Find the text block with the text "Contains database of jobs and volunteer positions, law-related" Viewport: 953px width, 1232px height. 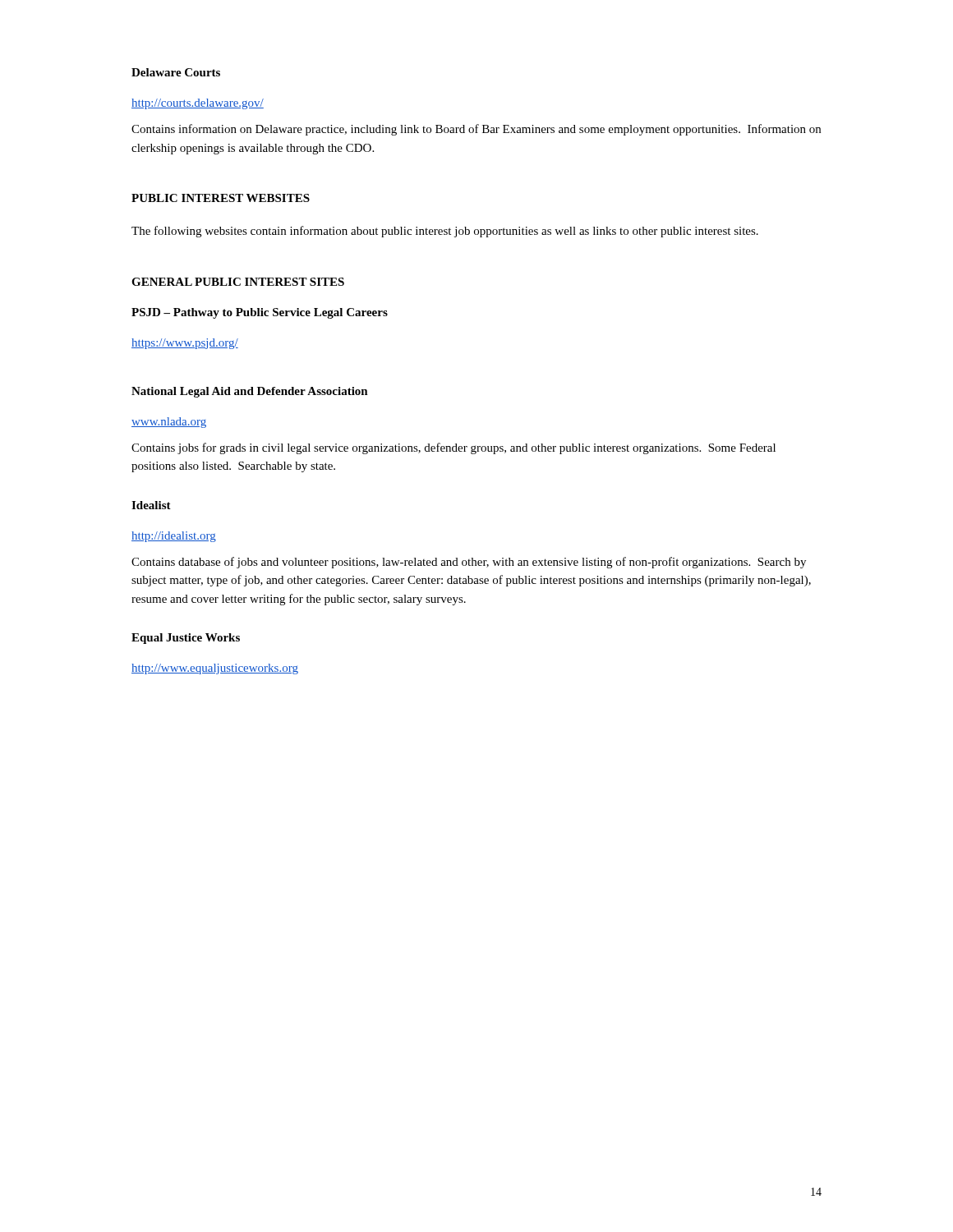point(471,580)
